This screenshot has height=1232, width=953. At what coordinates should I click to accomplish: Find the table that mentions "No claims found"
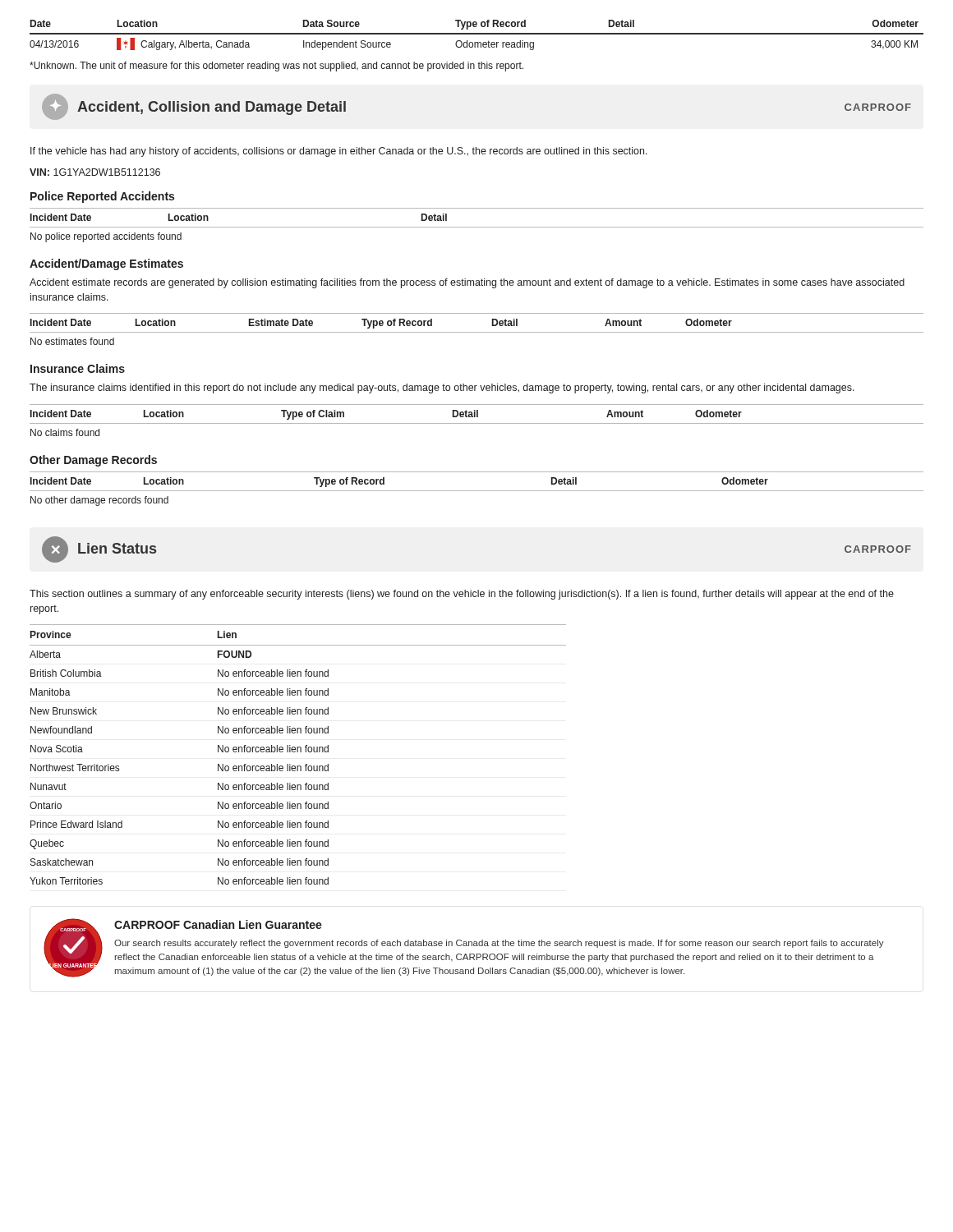(x=476, y=423)
